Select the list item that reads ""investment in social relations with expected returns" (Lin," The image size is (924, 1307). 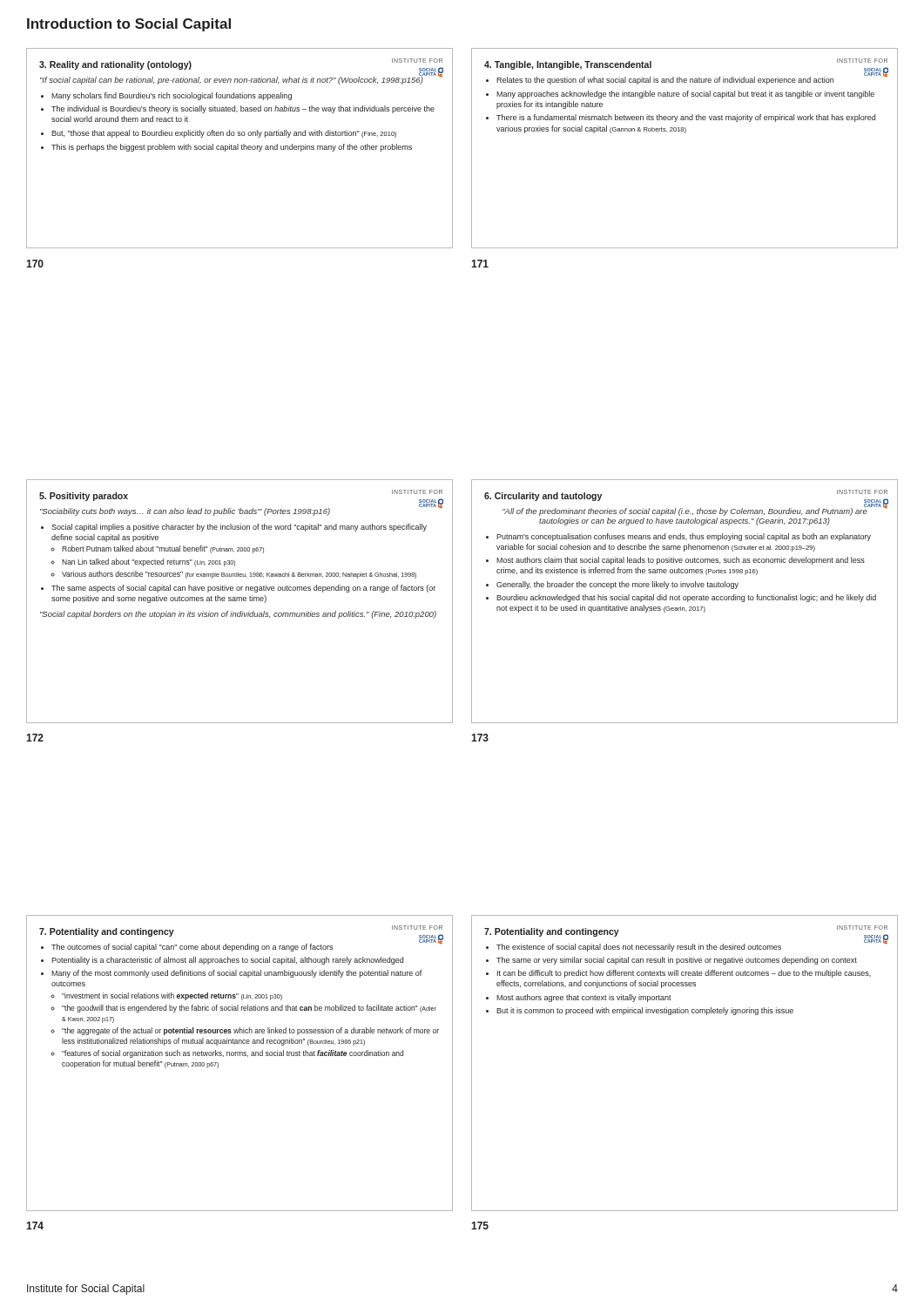(x=172, y=996)
